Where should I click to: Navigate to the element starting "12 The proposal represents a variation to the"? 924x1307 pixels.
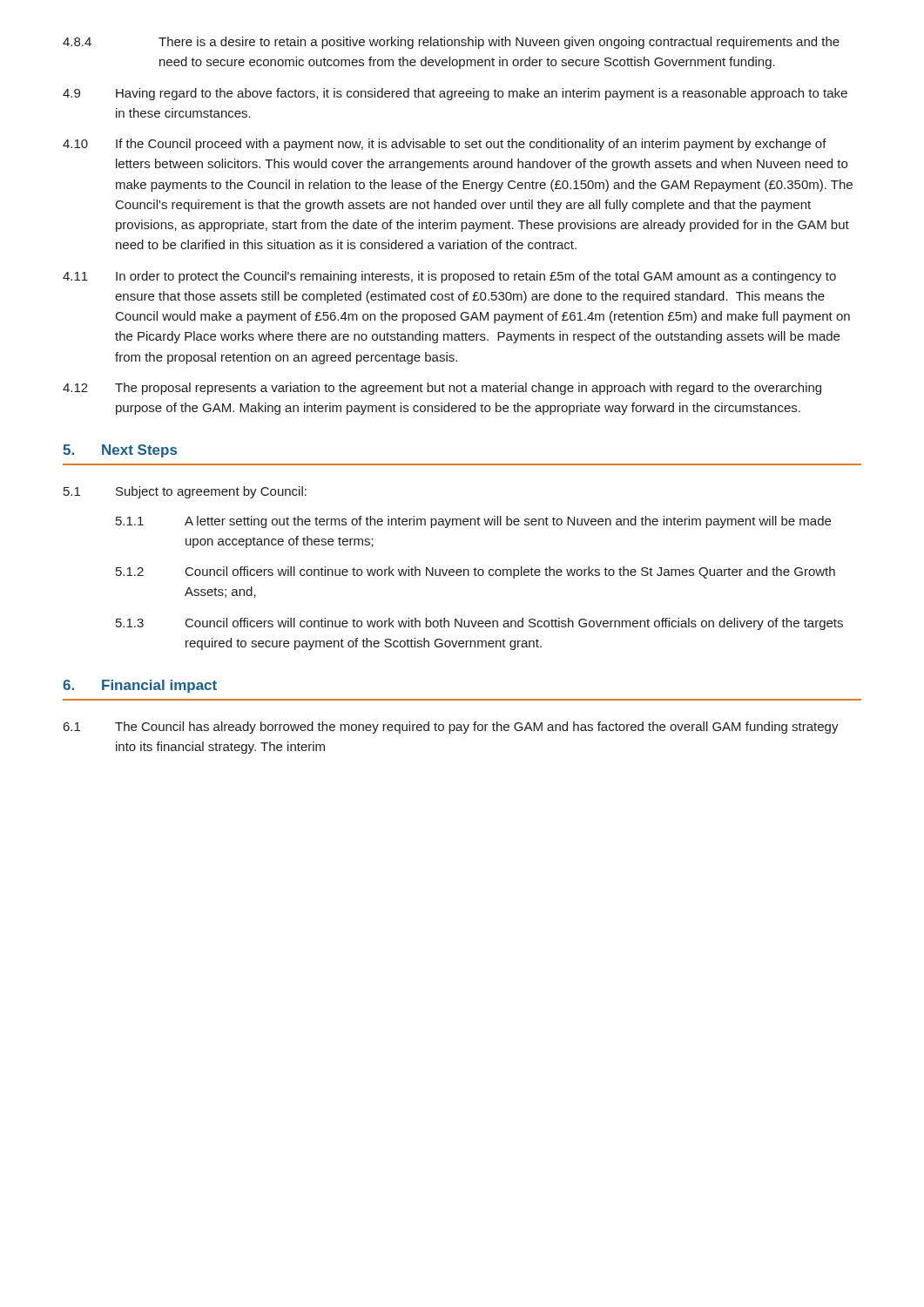tap(462, 397)
